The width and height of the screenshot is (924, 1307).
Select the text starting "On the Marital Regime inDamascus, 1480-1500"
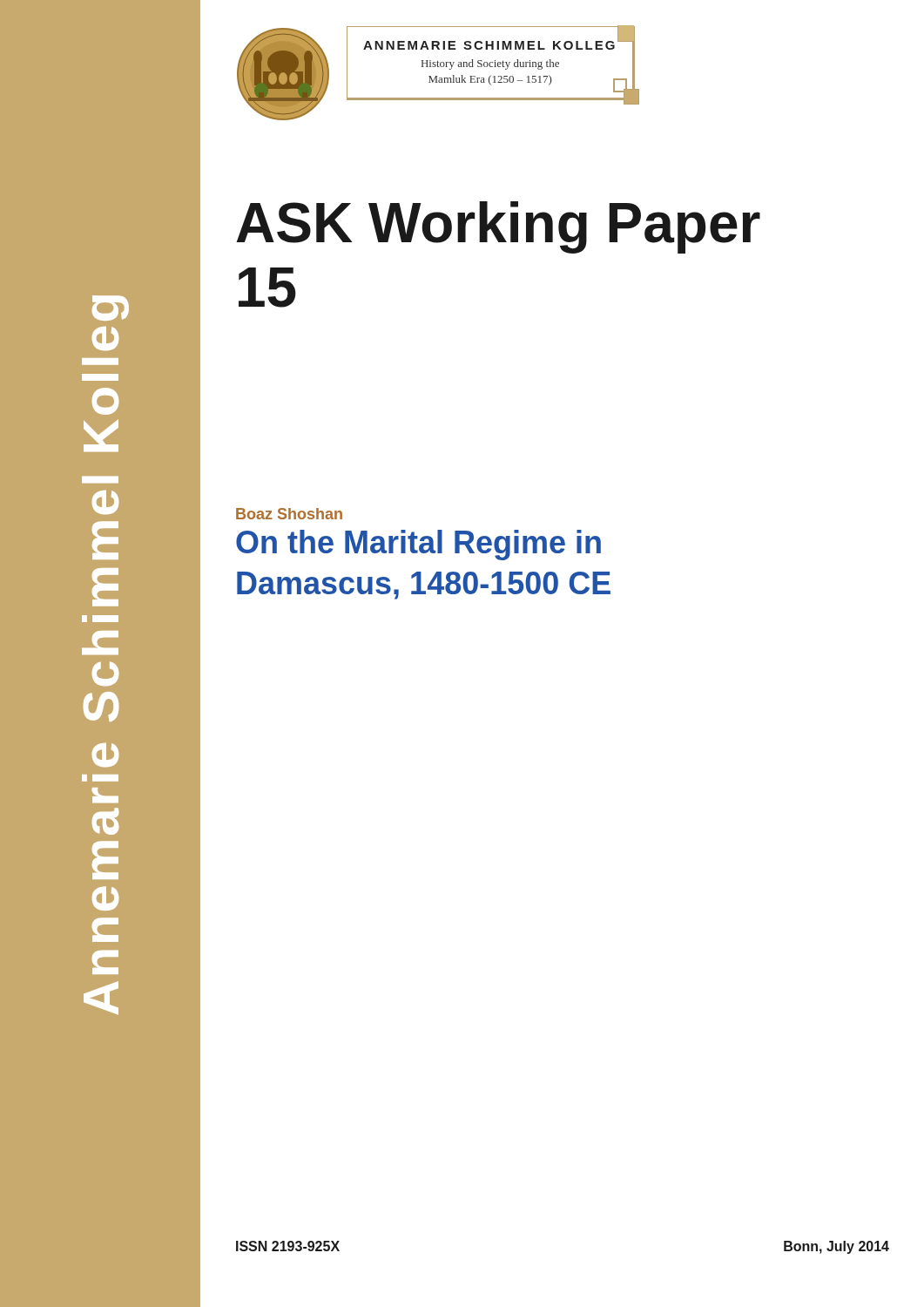562,564
